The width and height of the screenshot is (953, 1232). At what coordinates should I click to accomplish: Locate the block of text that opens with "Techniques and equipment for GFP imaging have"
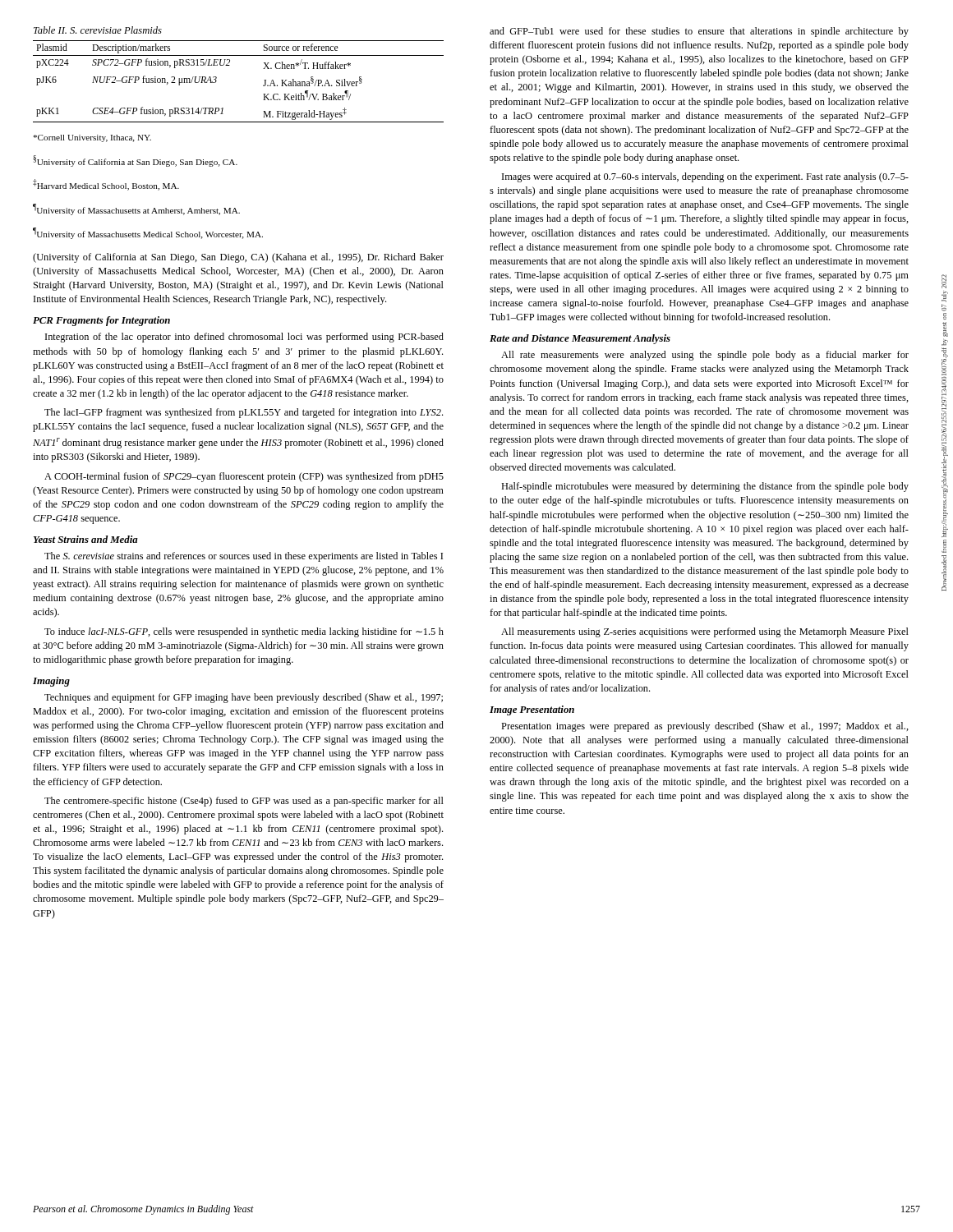coord(238,806)
